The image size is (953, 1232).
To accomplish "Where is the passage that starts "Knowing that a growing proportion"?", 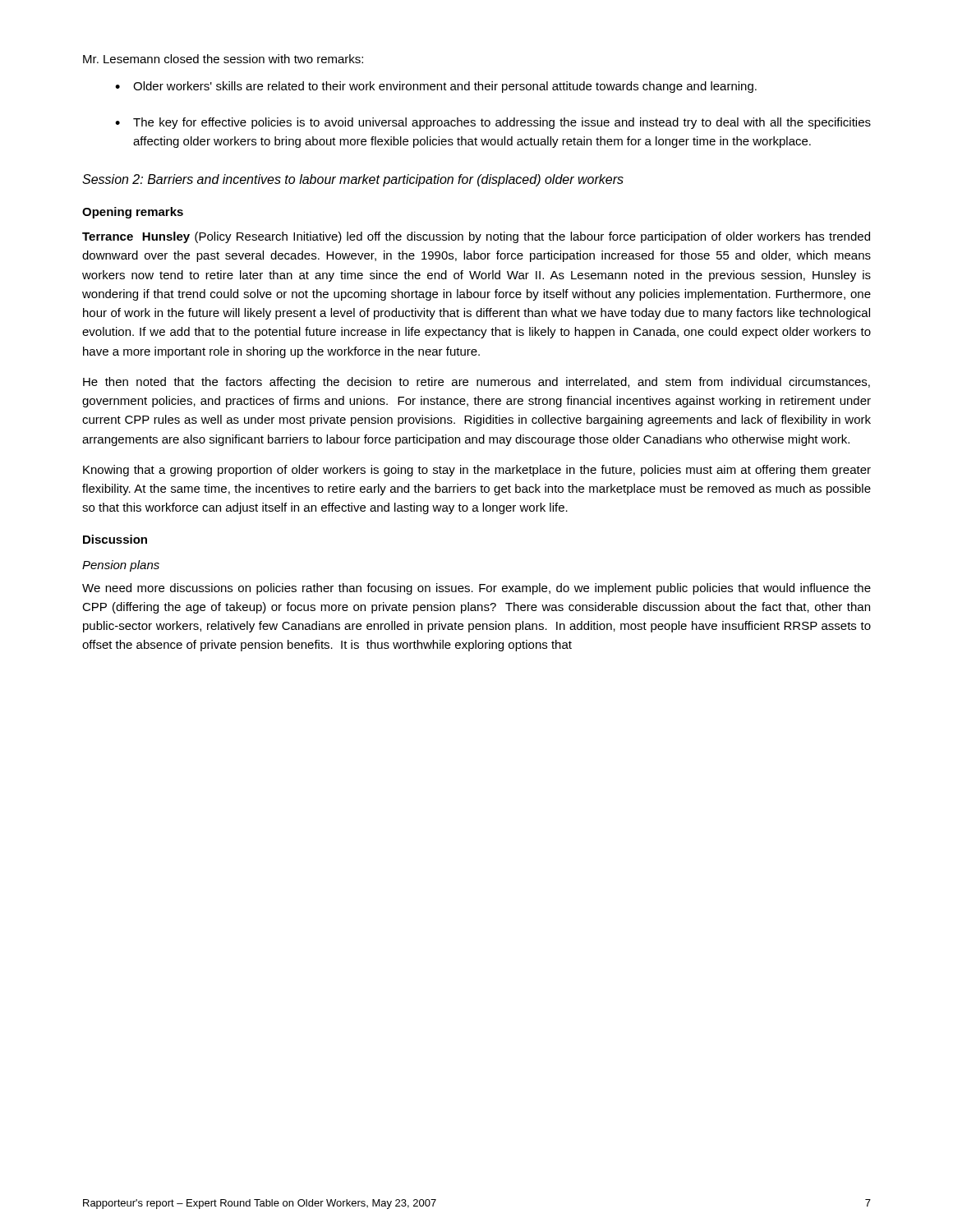I will 476,488.
